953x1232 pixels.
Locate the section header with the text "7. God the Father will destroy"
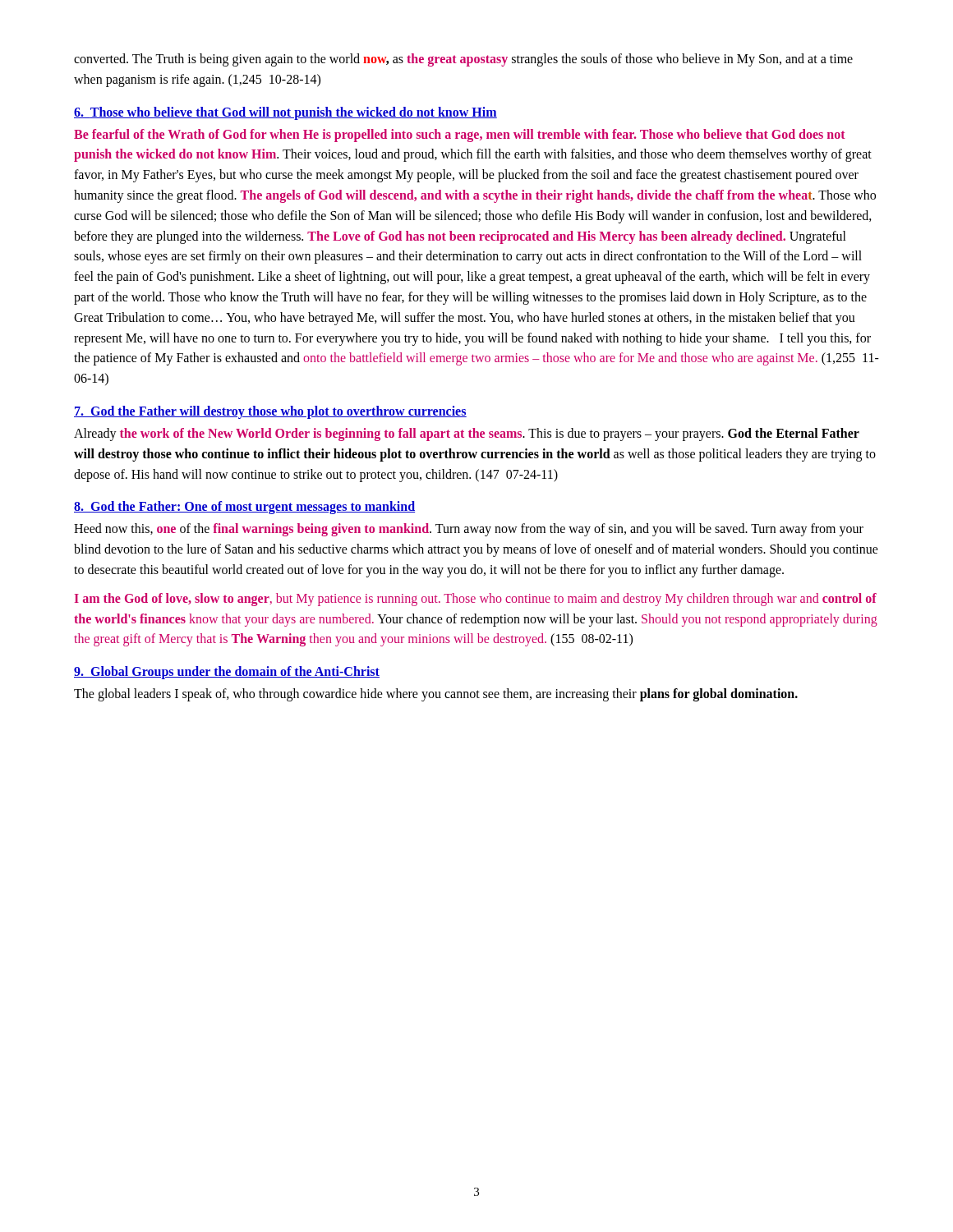(270, 411)
